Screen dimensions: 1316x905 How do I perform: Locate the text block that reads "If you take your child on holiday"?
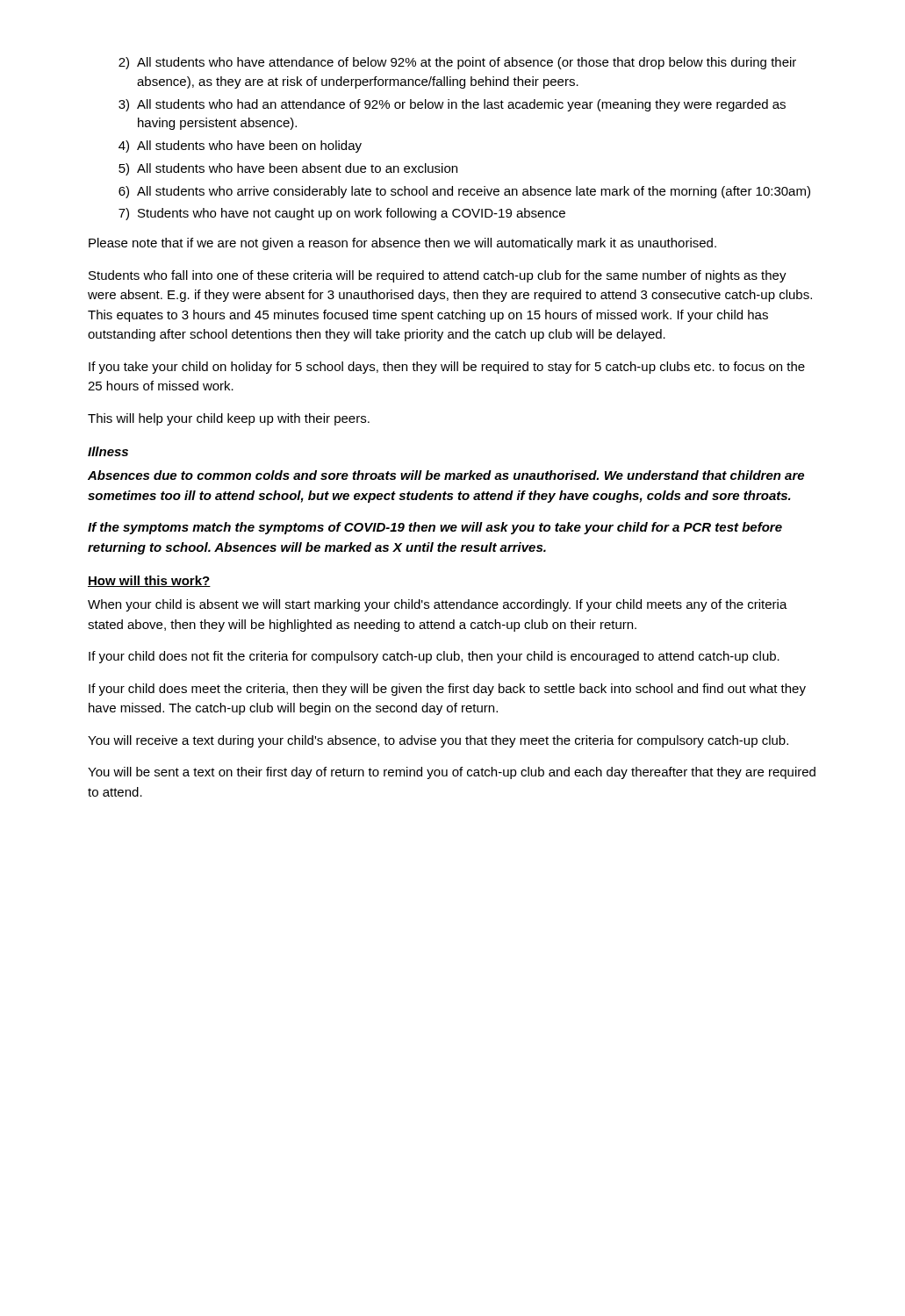[446, 376]
